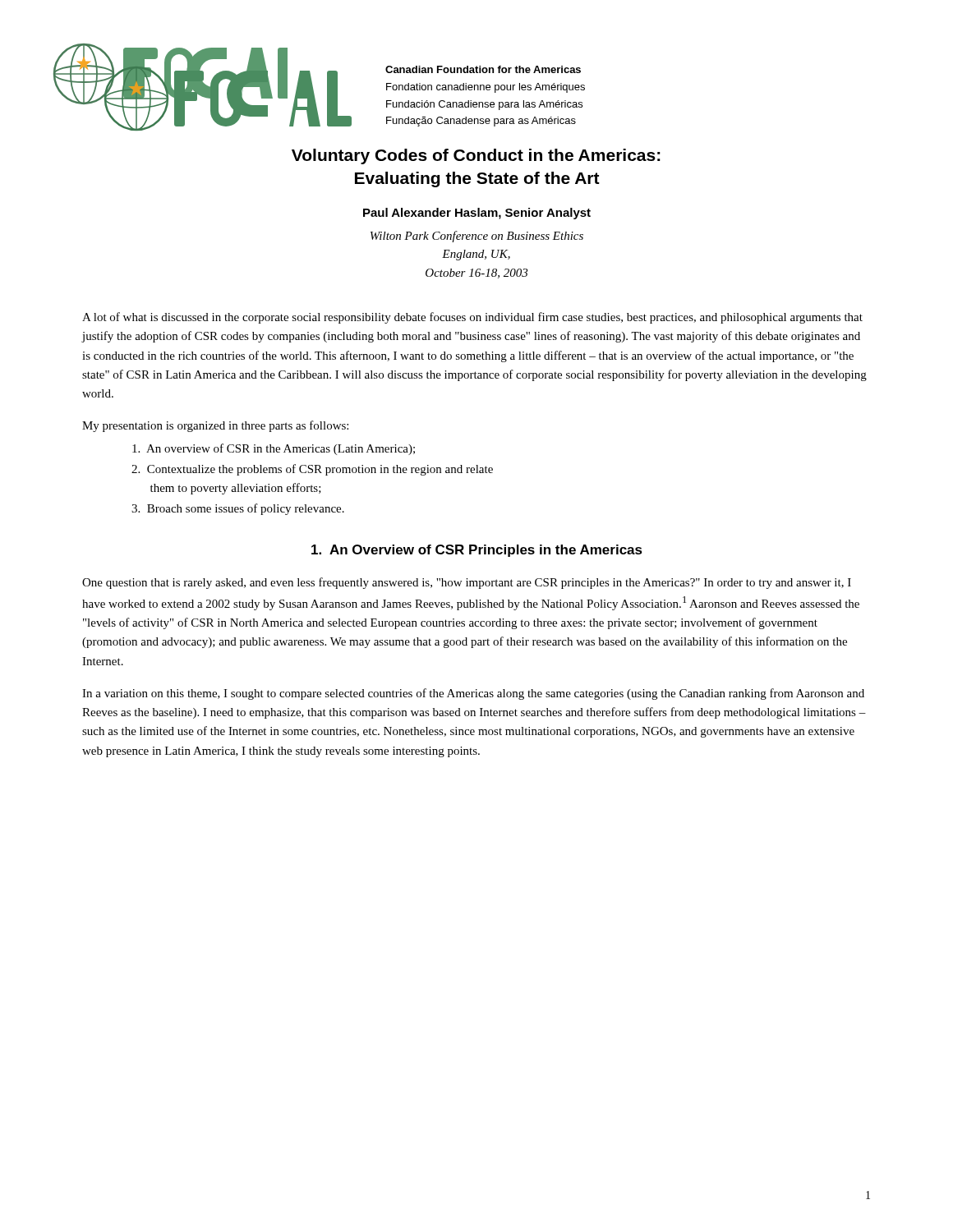953x1232 pixels.
Task: Where is the passage that starts "Paul Alexander Haslam,"?
Action: click(476, 212)
